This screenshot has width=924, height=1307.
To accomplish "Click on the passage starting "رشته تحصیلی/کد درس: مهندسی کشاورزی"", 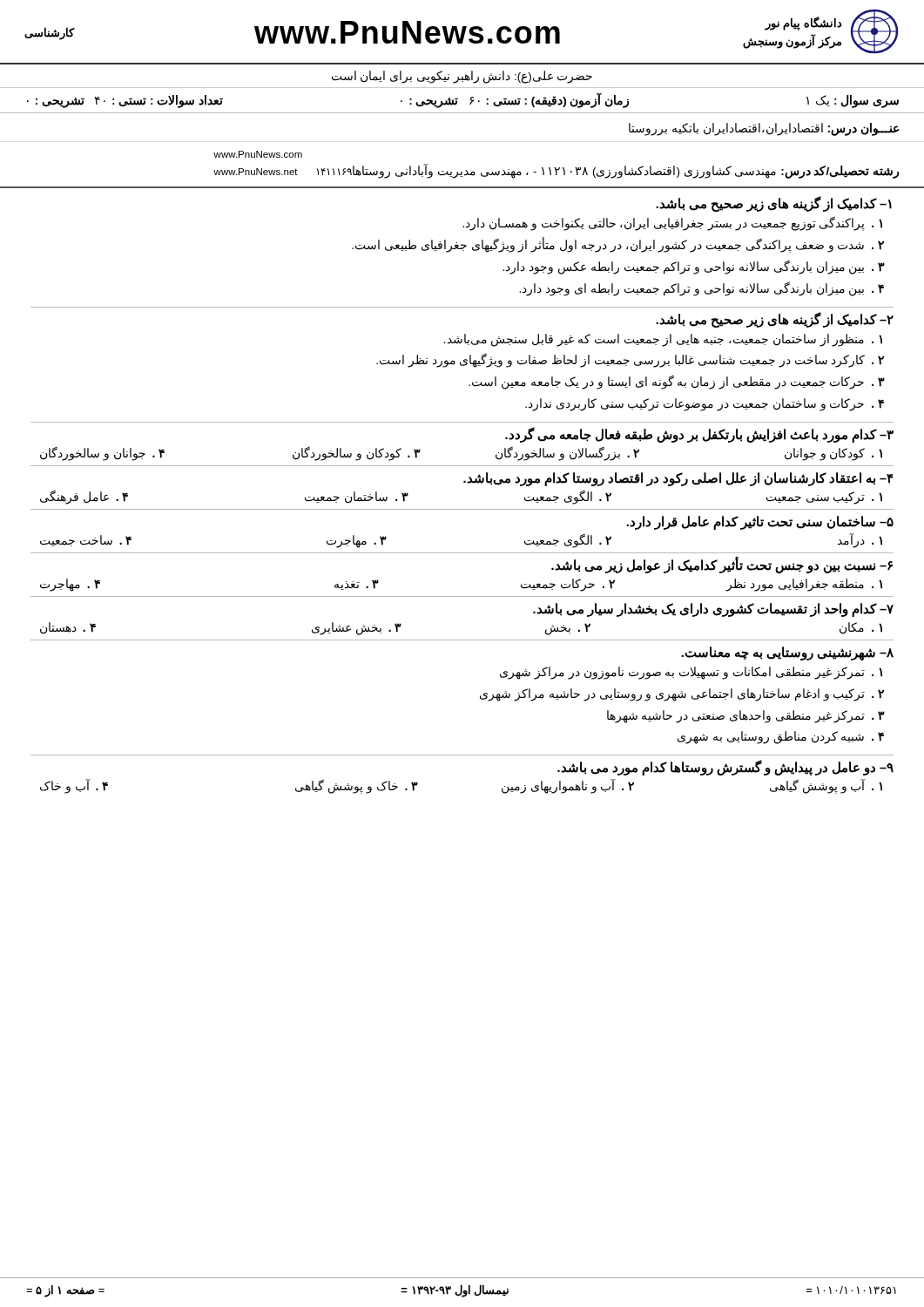I will pyautogui.click(x=557, y=163).
